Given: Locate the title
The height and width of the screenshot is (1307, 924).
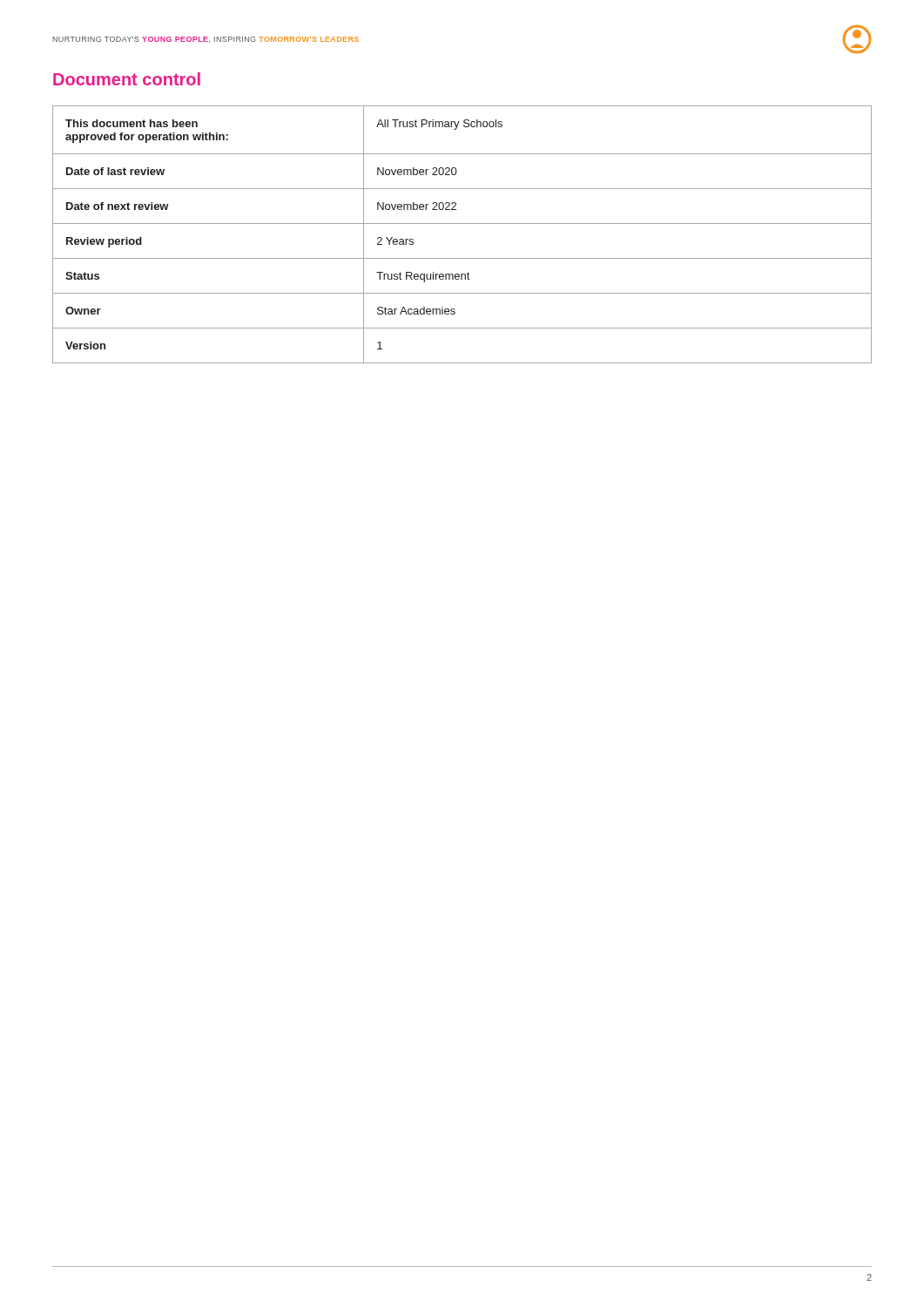Looking at the screenshot, I should pos(127,79).
